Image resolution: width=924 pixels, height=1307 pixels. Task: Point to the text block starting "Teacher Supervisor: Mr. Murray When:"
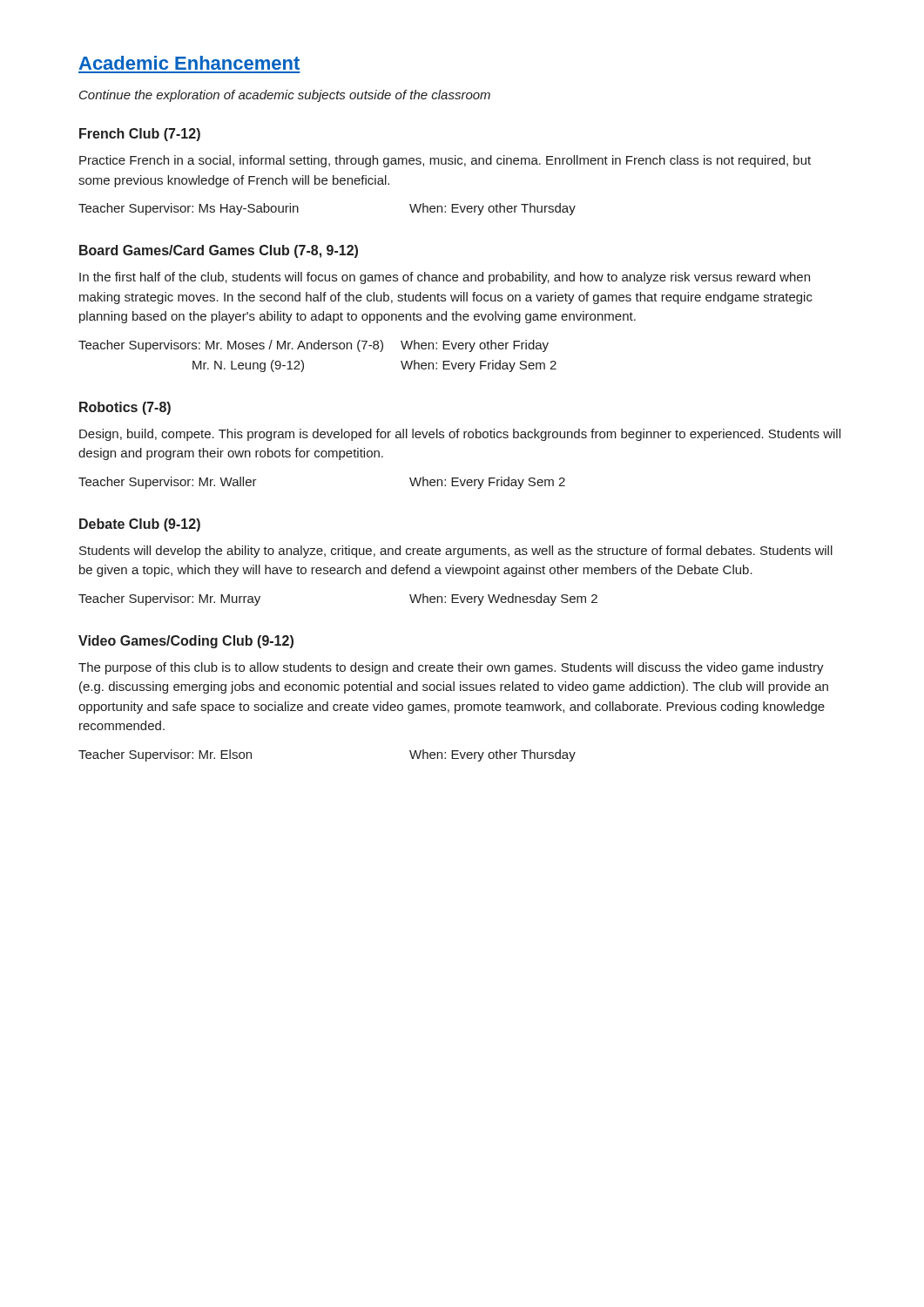pos(462,598)
